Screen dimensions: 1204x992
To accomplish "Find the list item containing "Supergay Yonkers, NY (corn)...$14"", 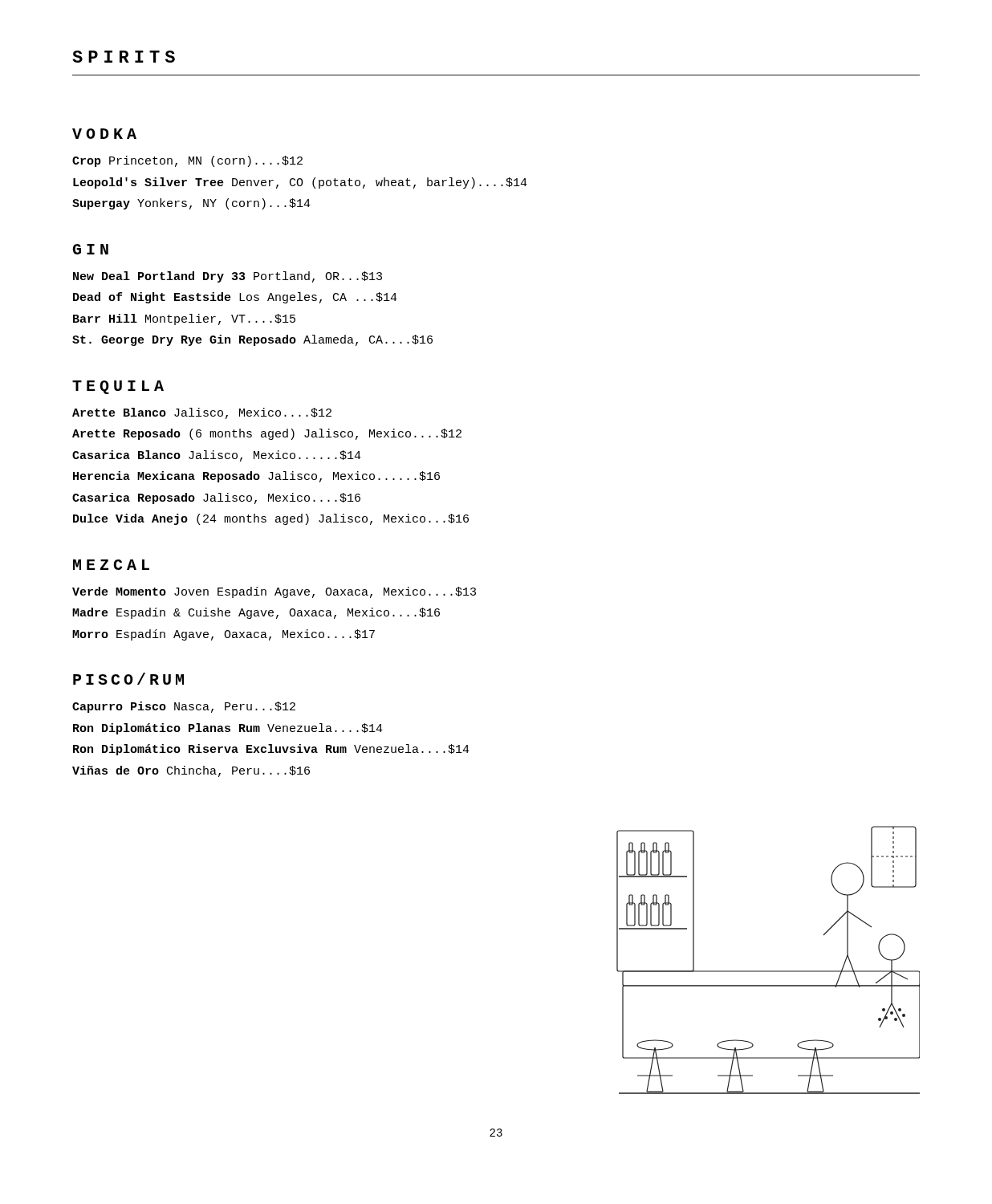I will pos(191,204).
